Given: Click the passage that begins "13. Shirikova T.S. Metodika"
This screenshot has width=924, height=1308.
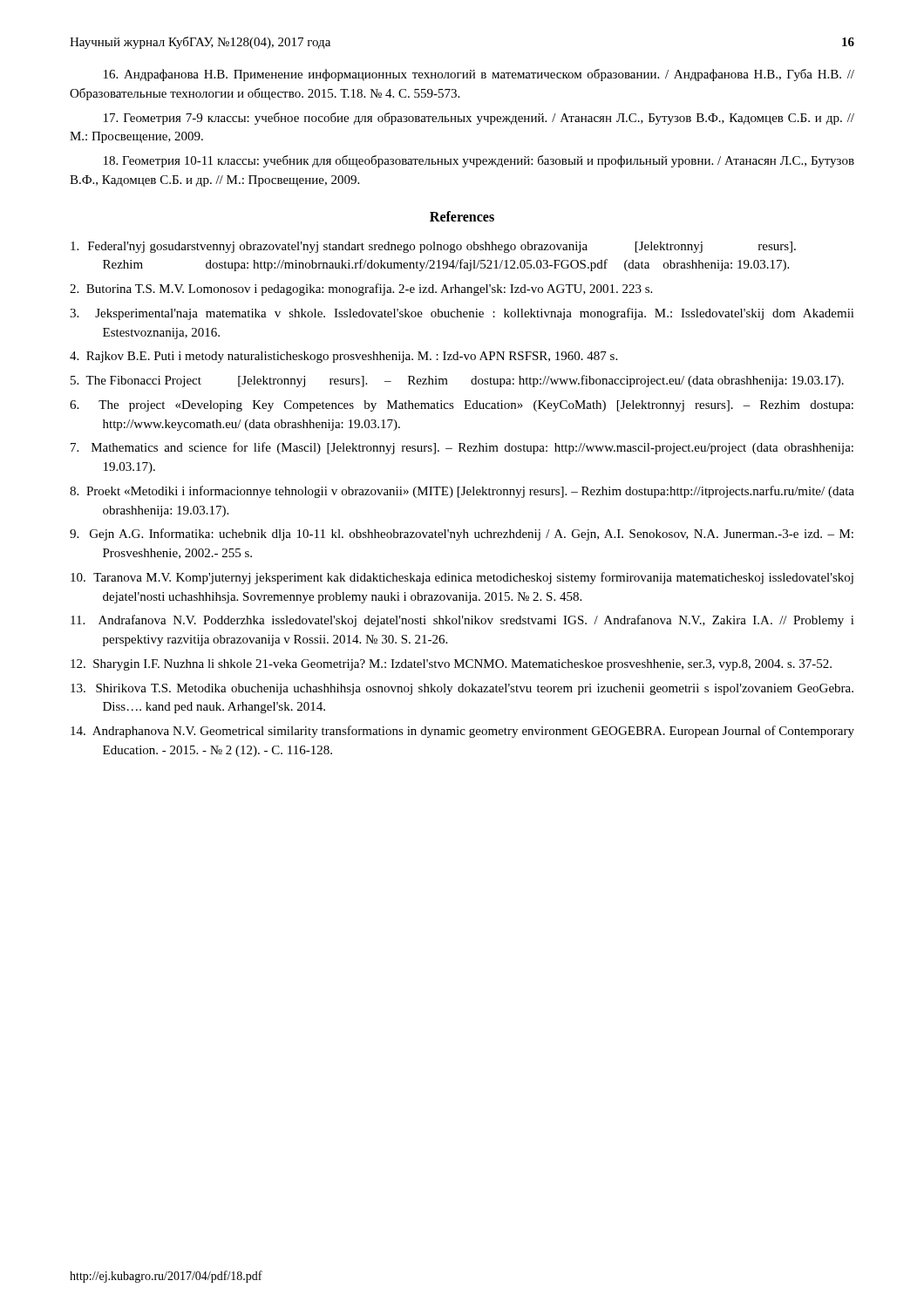Looking at the screenshot, I should click(462, 697).
